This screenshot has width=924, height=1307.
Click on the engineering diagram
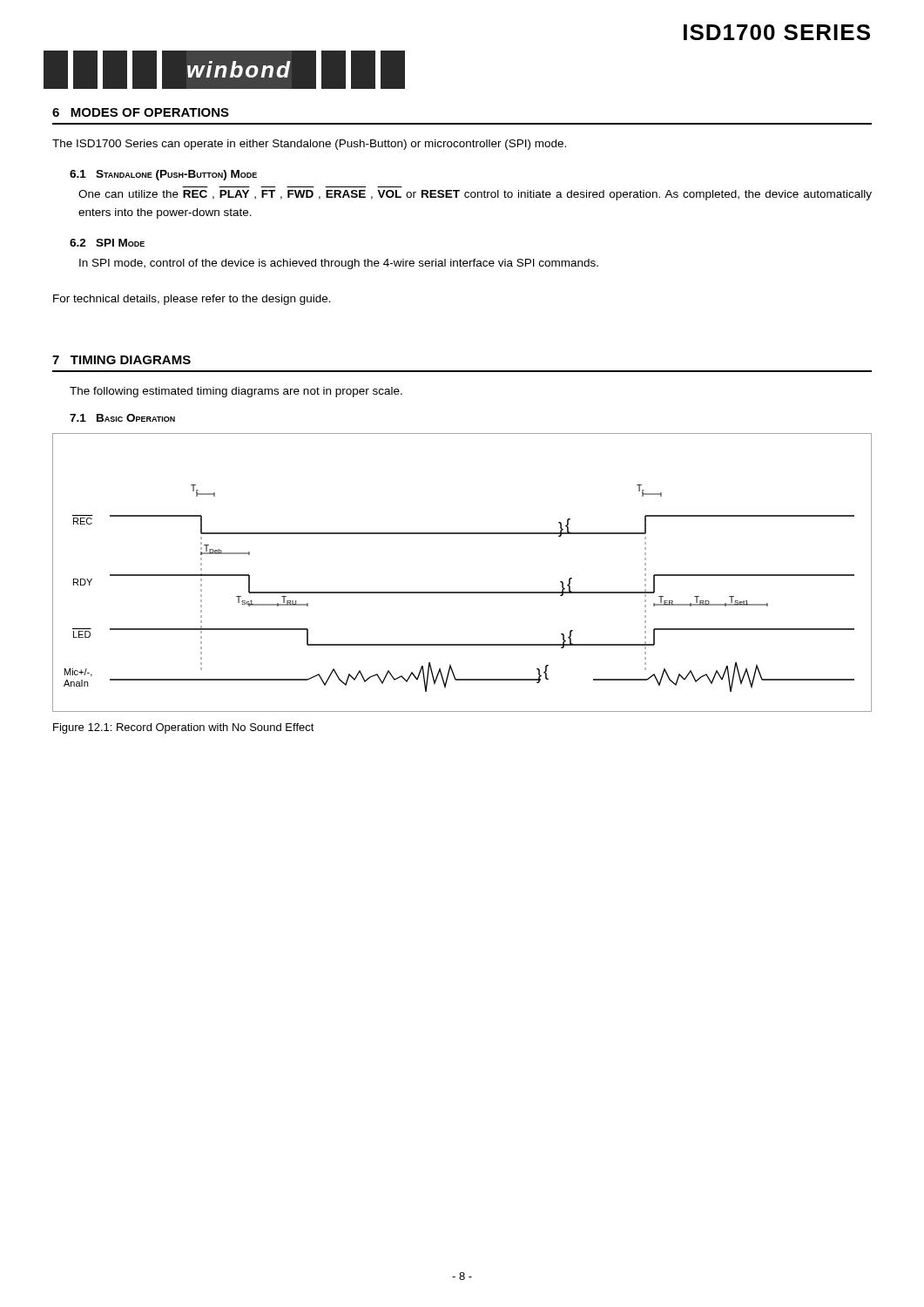coord(462,572)
